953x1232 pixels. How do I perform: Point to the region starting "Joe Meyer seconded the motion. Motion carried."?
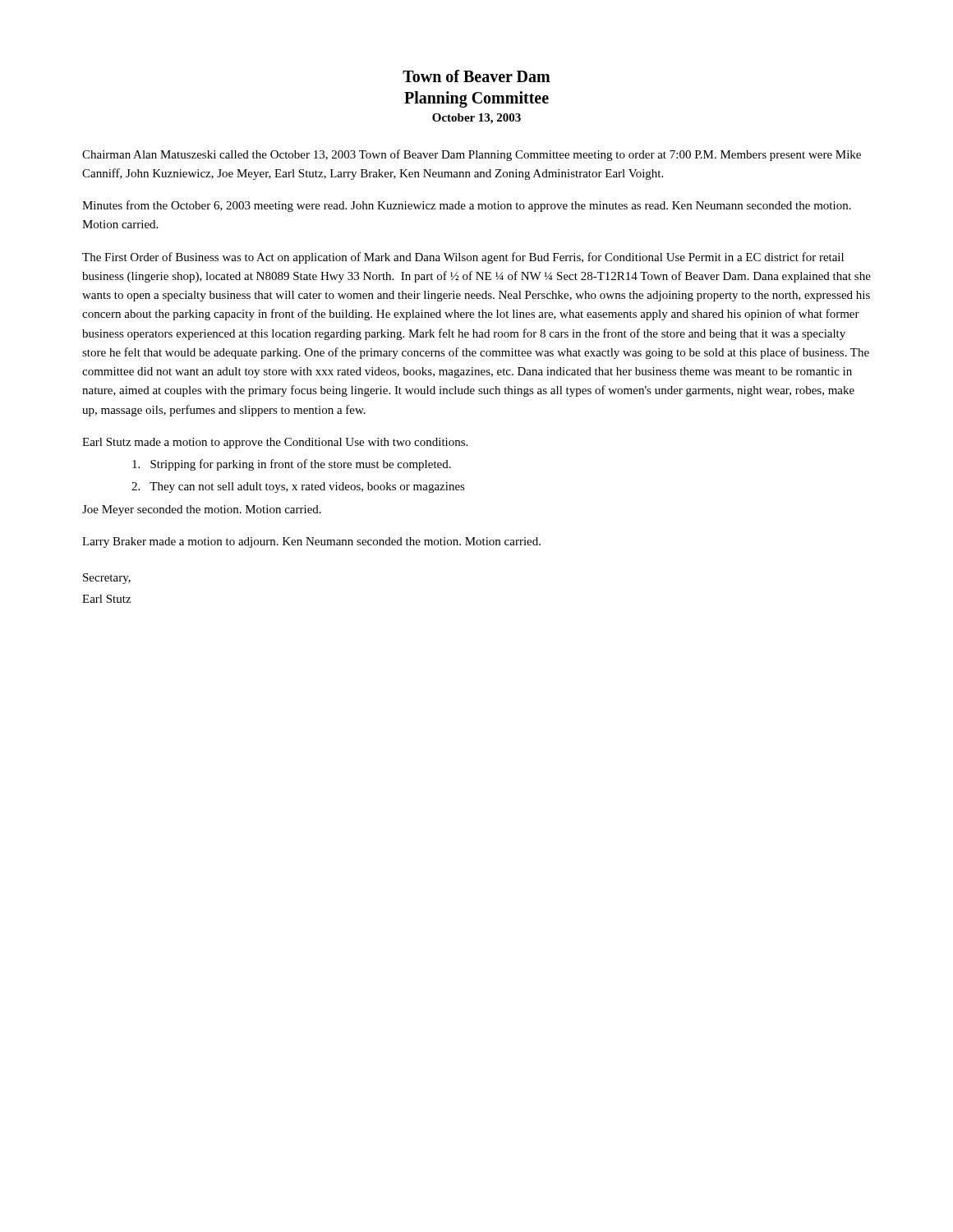pos(202,509)
